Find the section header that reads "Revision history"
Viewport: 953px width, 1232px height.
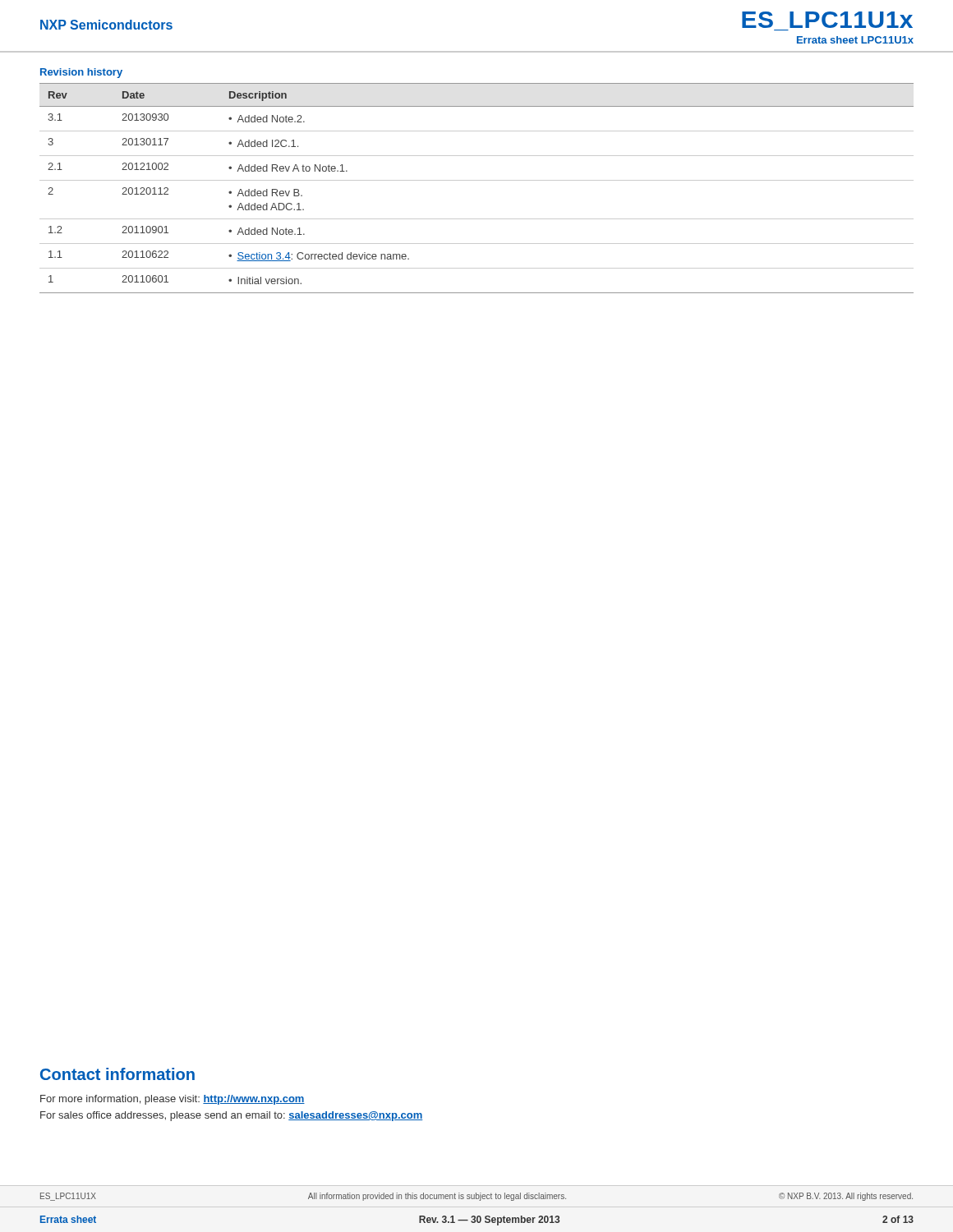pos(81,72)
